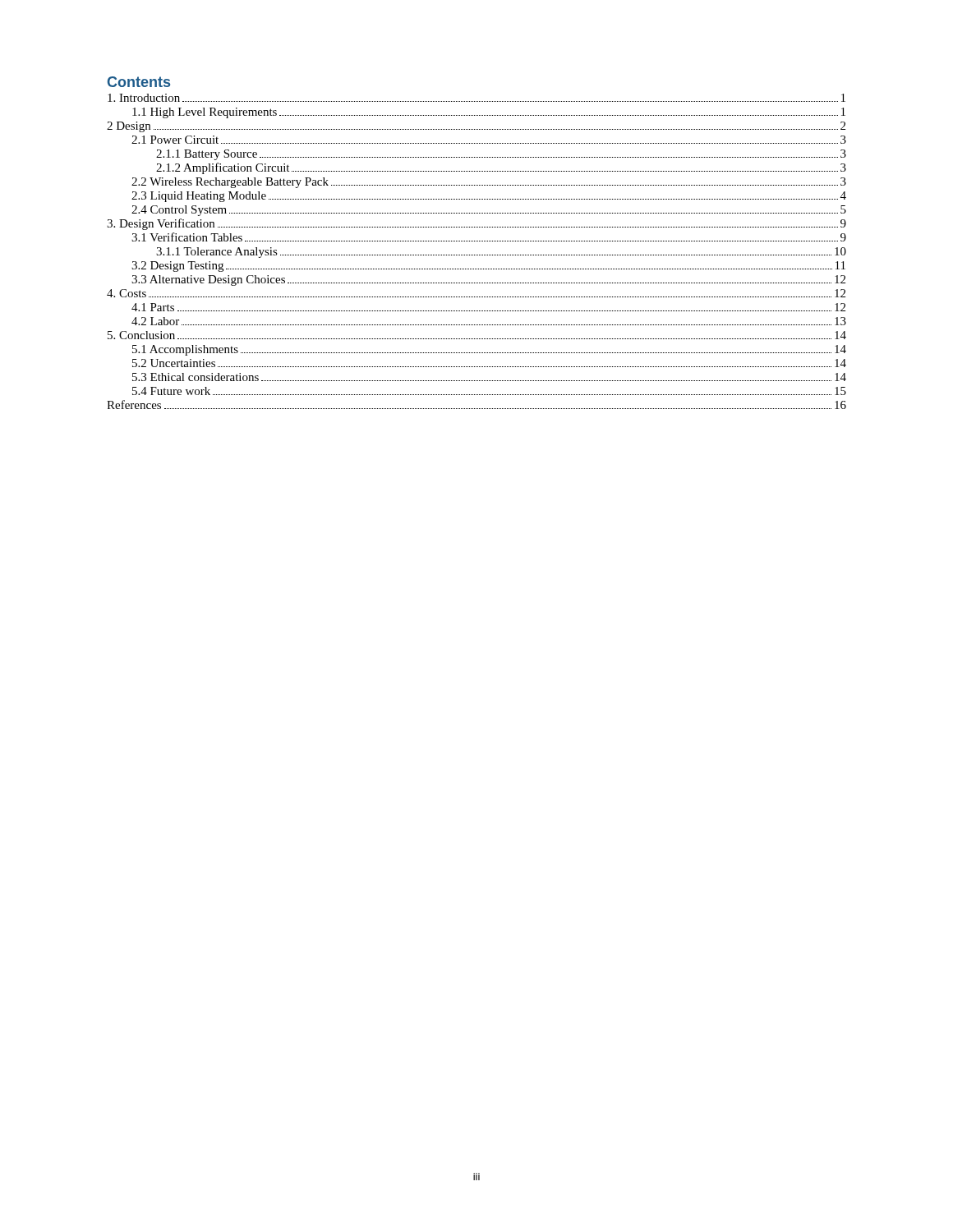The image size is (953, 1232).
Task: Click on the block starting "Introduction 1"
Action: pyautogui.click(x=476, y=98)
